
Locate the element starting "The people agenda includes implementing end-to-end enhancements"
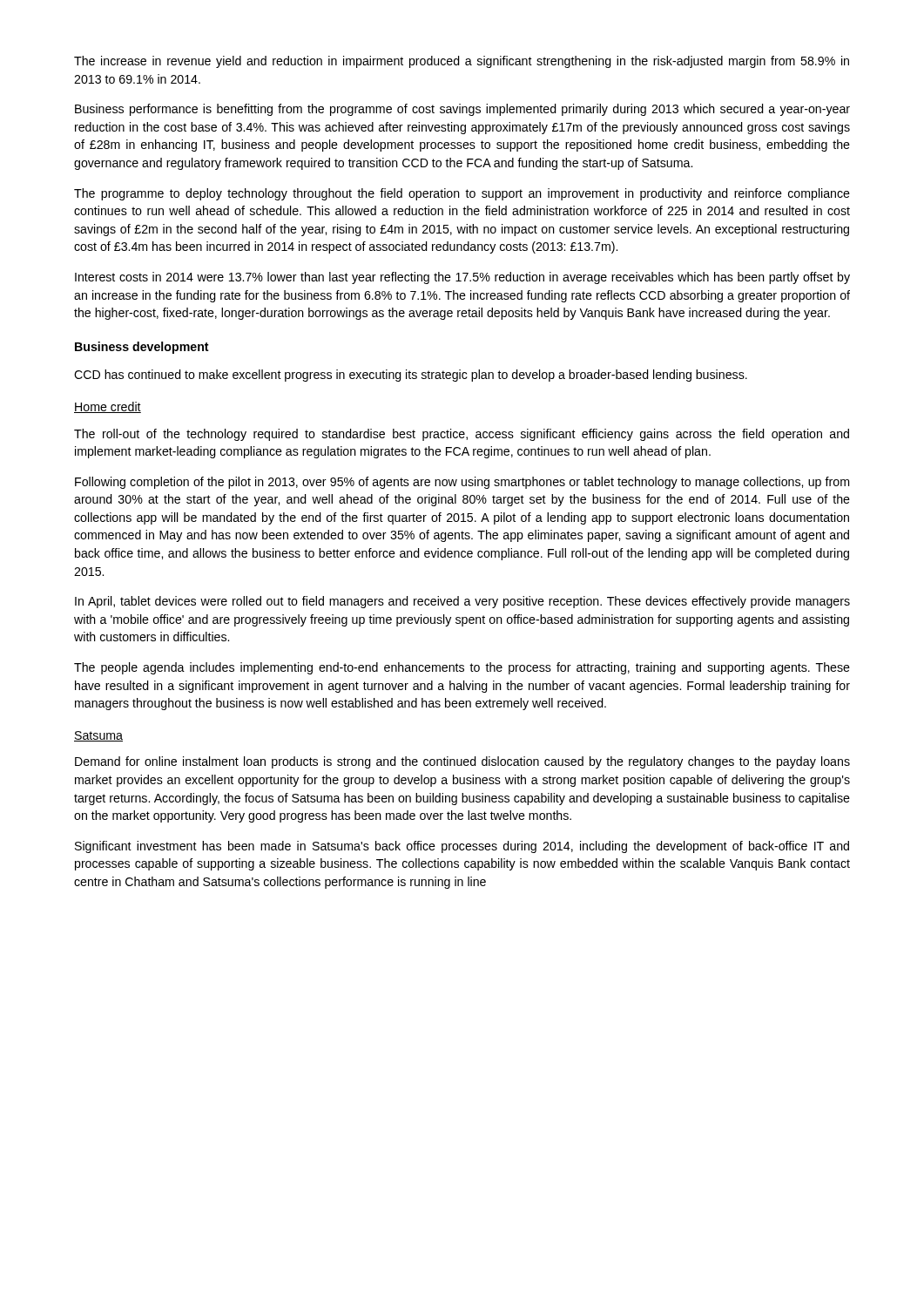[462, 685]
